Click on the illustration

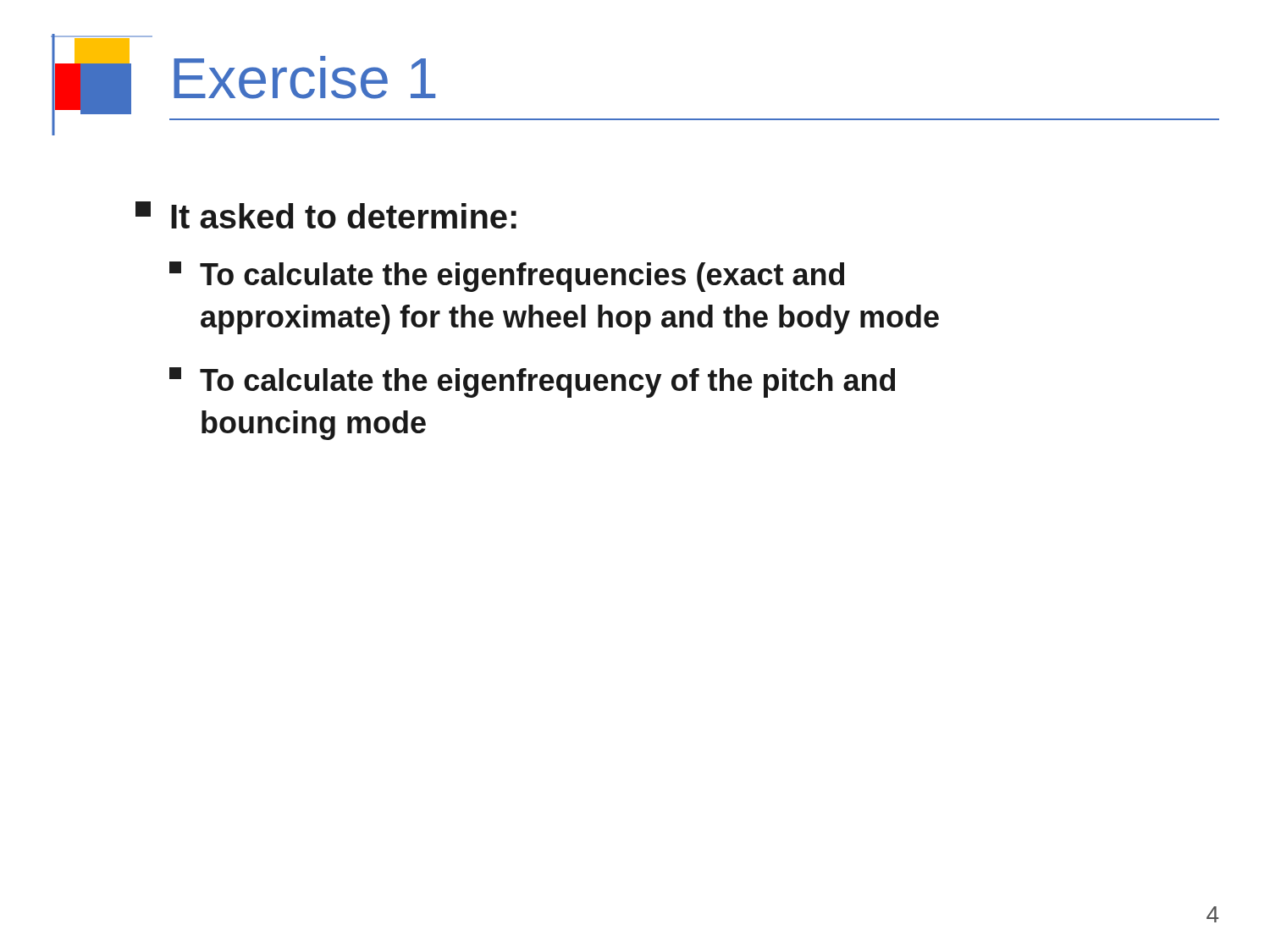tap(102, 85)
